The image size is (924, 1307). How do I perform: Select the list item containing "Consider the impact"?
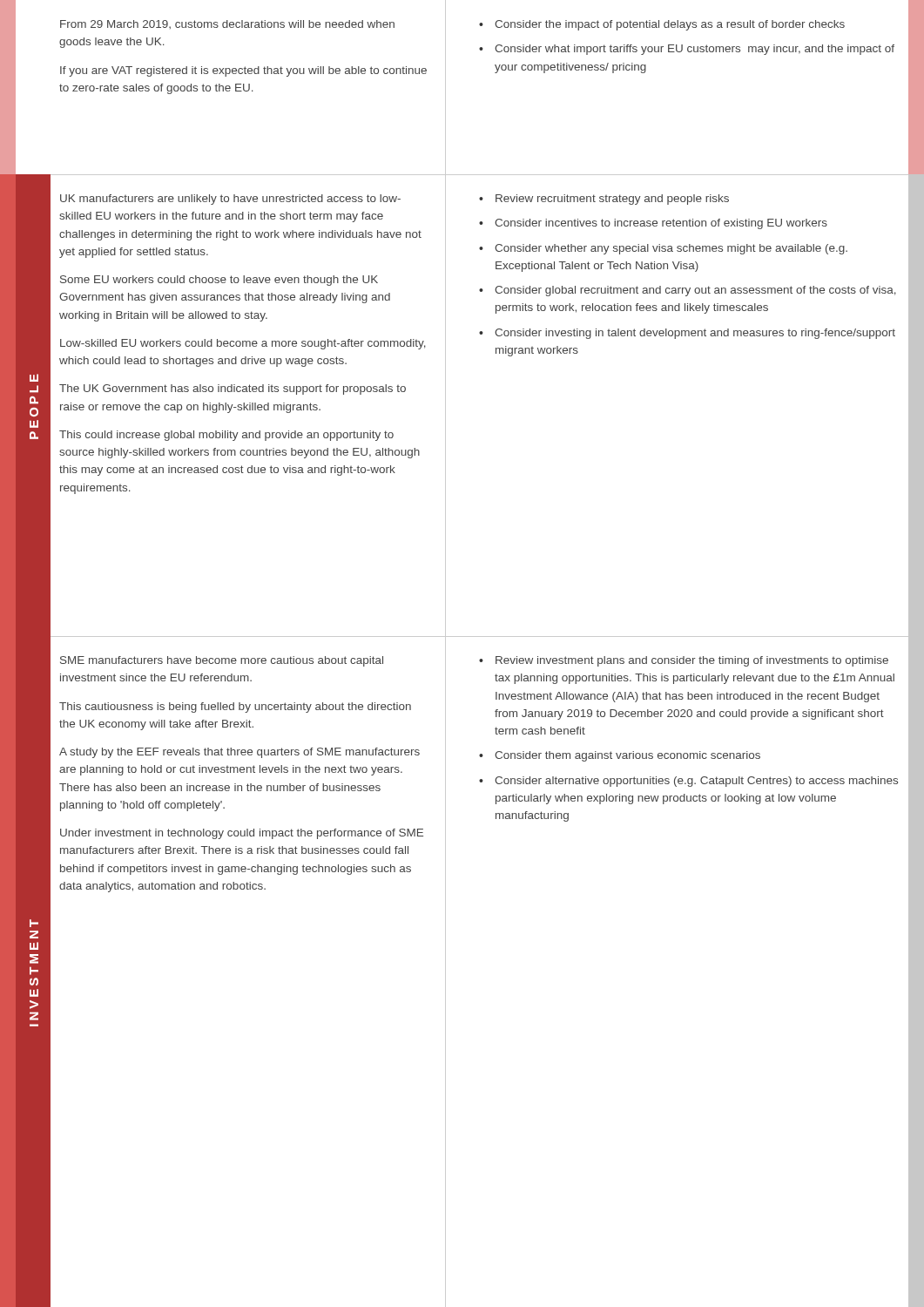[x=670, y=24]
